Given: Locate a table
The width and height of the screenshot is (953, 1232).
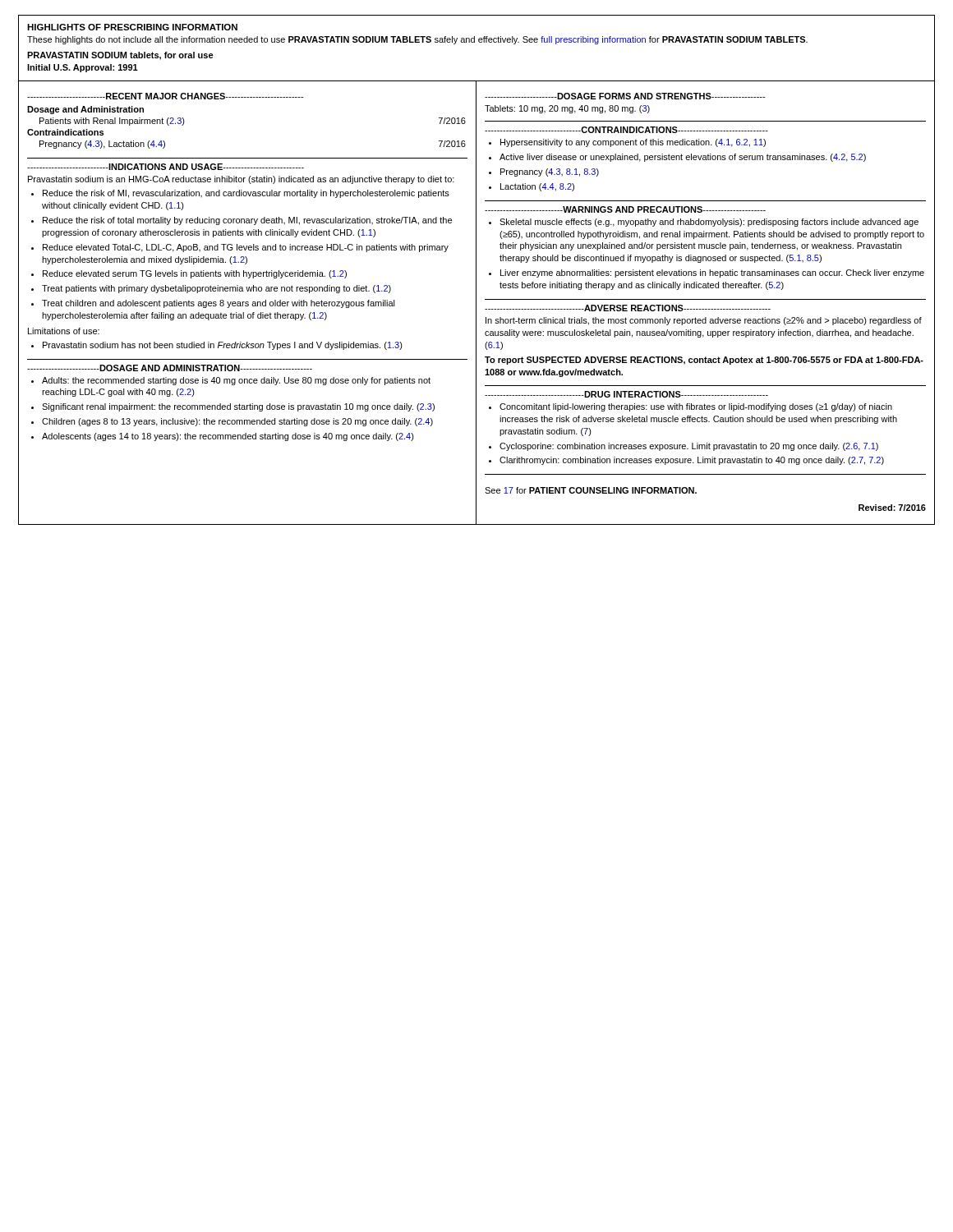Looking at the screenshot, I should [x=247, y=126].
